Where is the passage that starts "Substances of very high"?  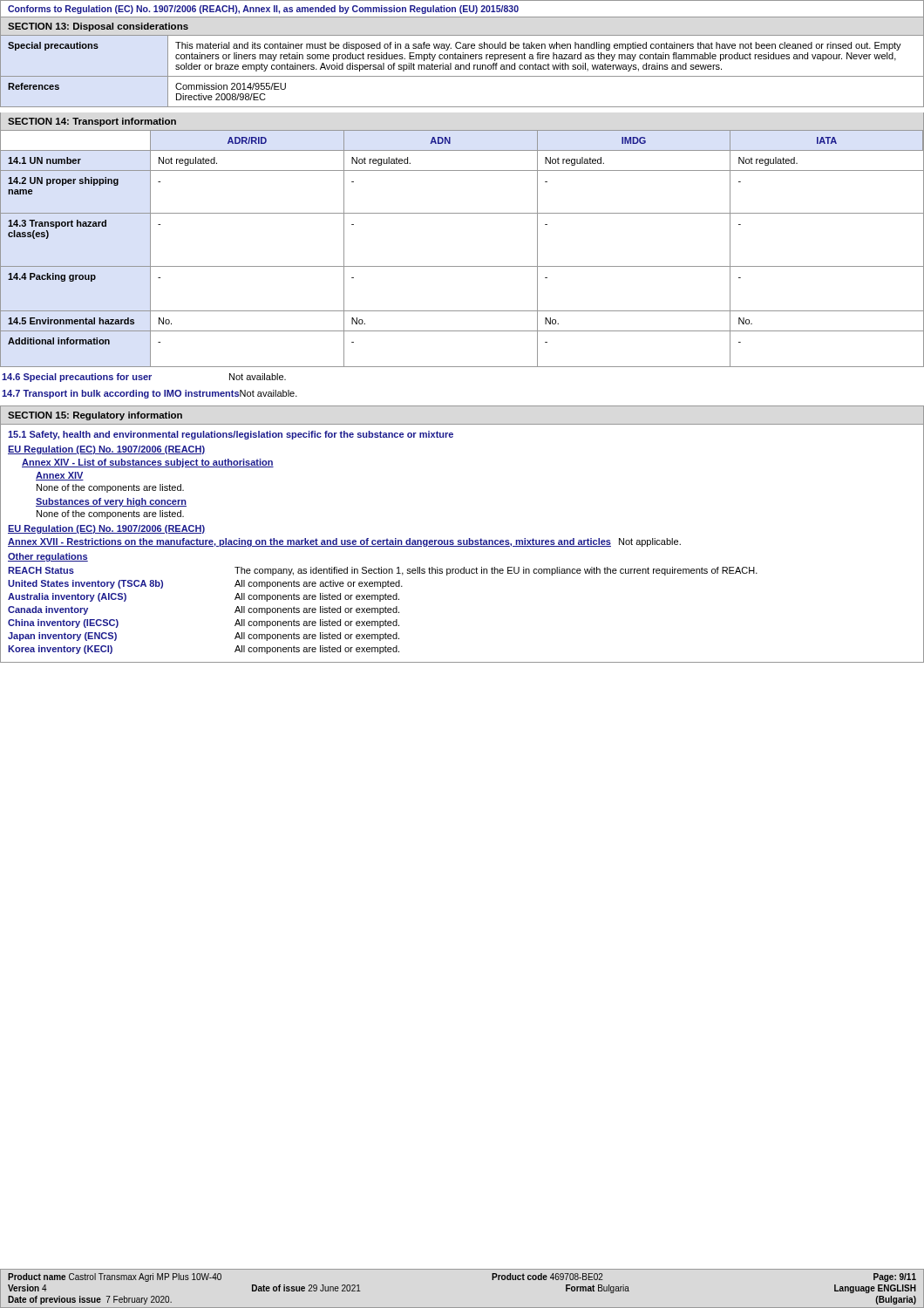(x=111, y=501)
